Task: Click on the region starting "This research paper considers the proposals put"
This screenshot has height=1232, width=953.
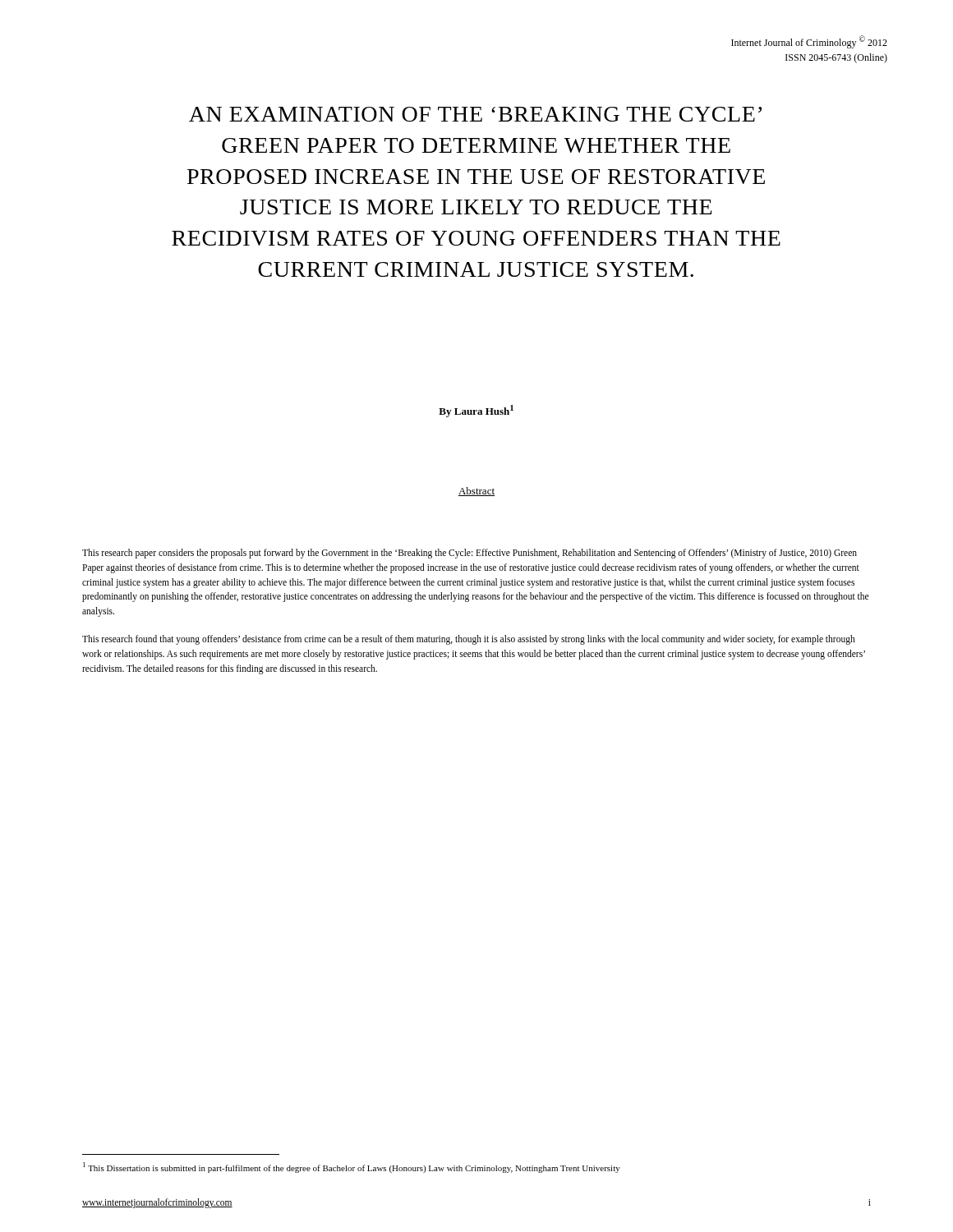Action: click(470, 554)
